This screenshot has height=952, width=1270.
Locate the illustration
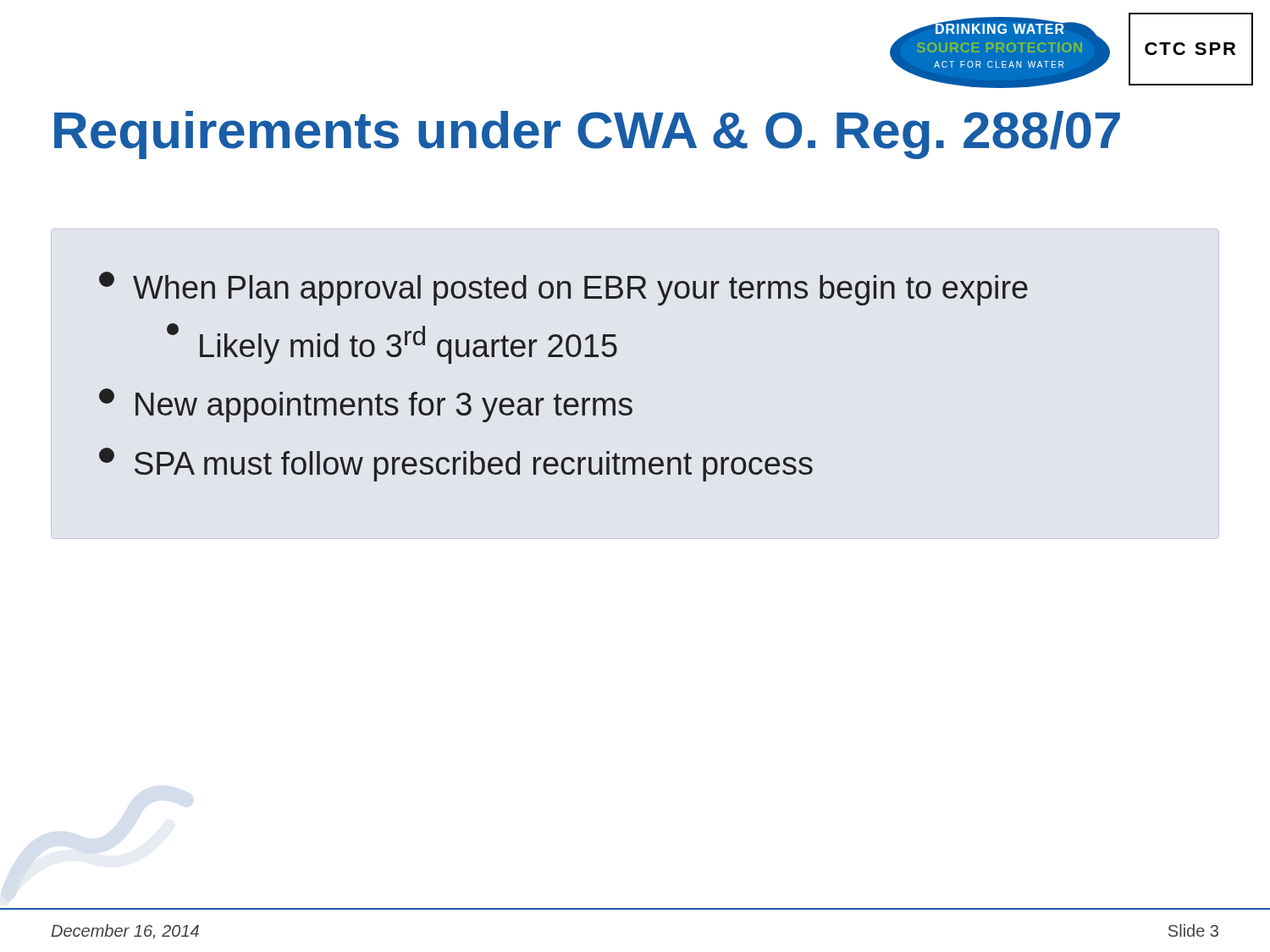point(97,840)
